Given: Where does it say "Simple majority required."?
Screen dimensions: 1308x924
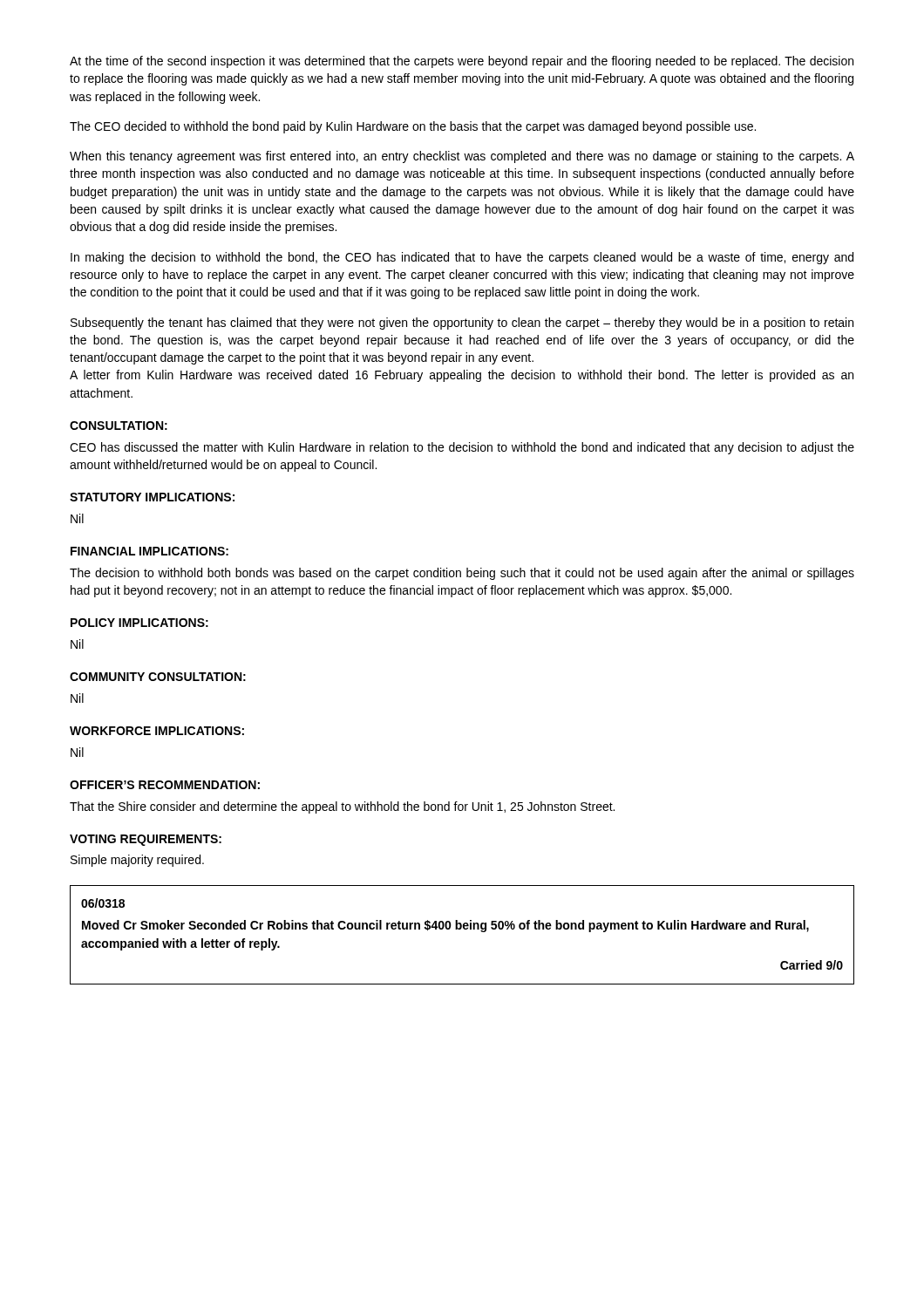Looking at the screenshot, I should [137, 860].
